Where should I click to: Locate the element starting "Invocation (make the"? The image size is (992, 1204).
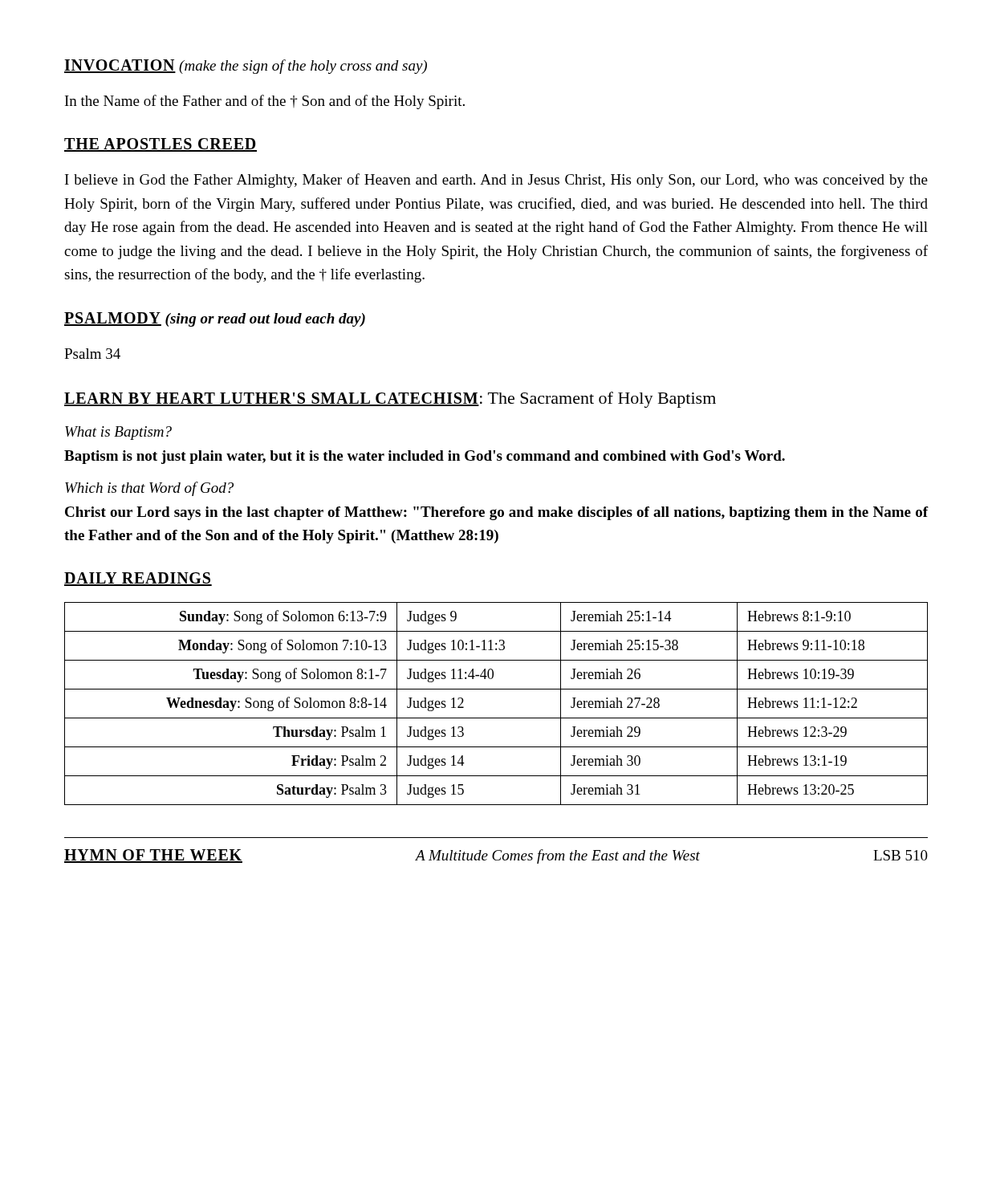(x=246, y=65)
